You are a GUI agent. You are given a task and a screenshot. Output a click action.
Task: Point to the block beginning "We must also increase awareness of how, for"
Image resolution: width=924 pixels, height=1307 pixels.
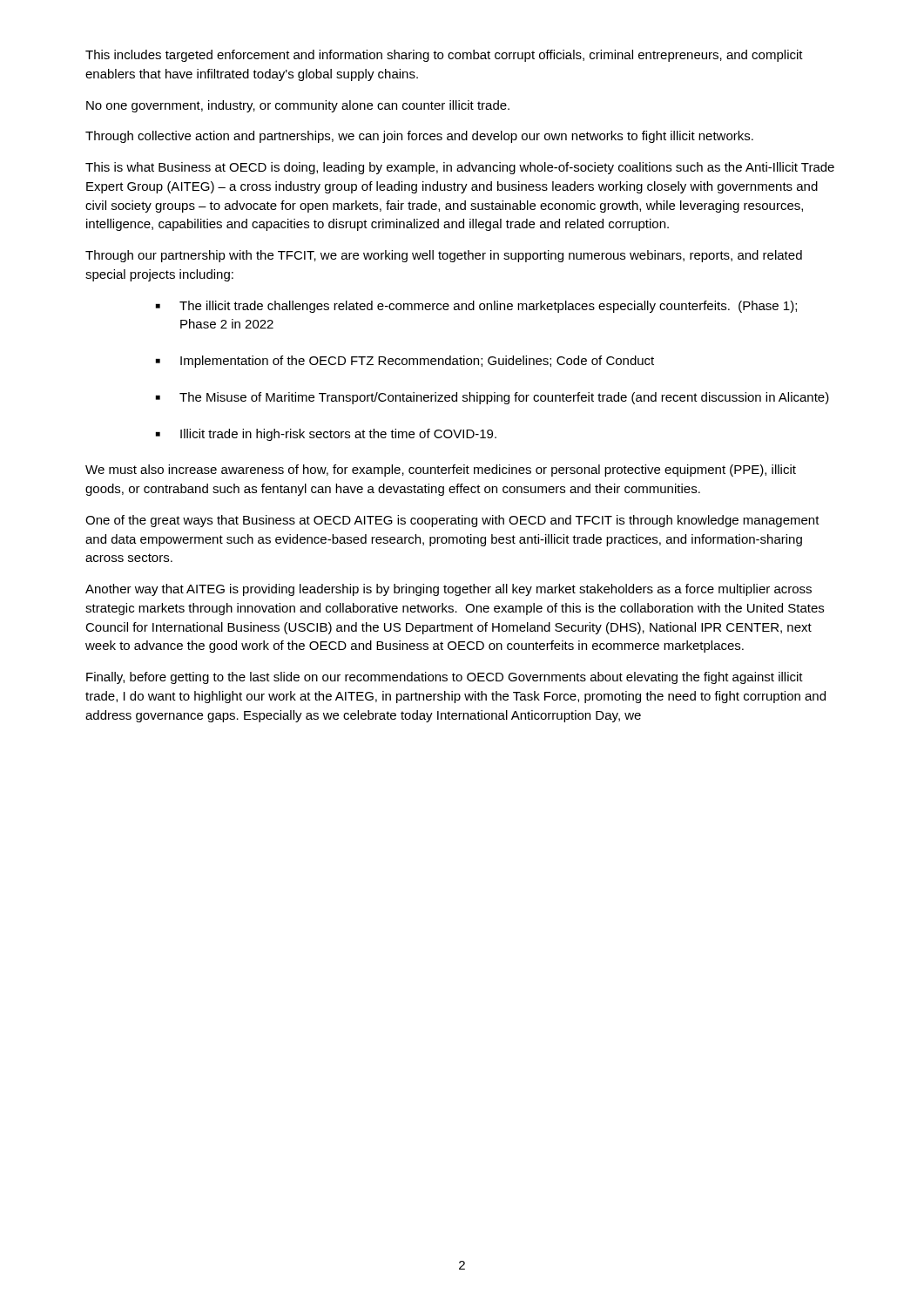(x=441, y=479)
